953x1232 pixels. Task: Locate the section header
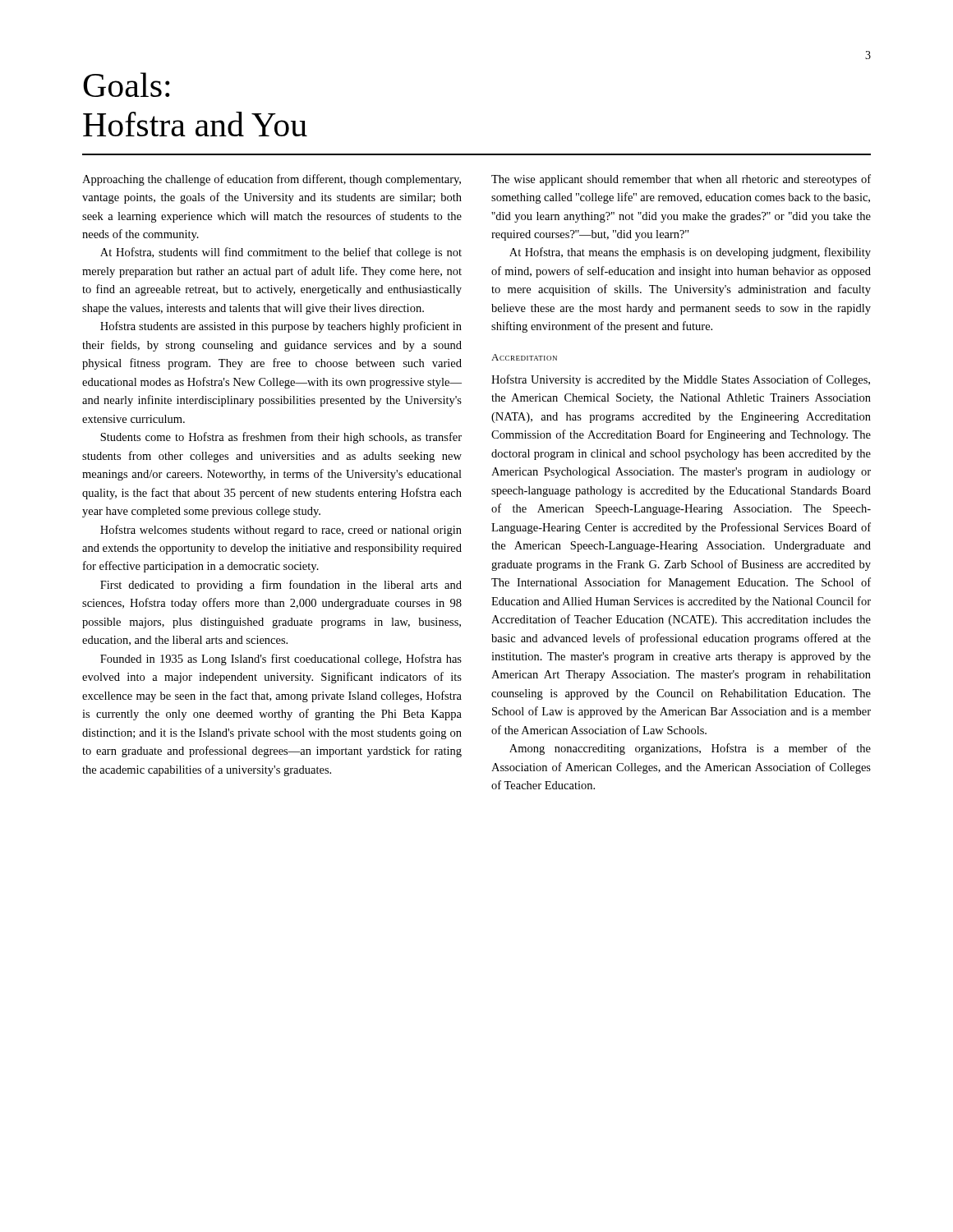[x=525, y=357]
